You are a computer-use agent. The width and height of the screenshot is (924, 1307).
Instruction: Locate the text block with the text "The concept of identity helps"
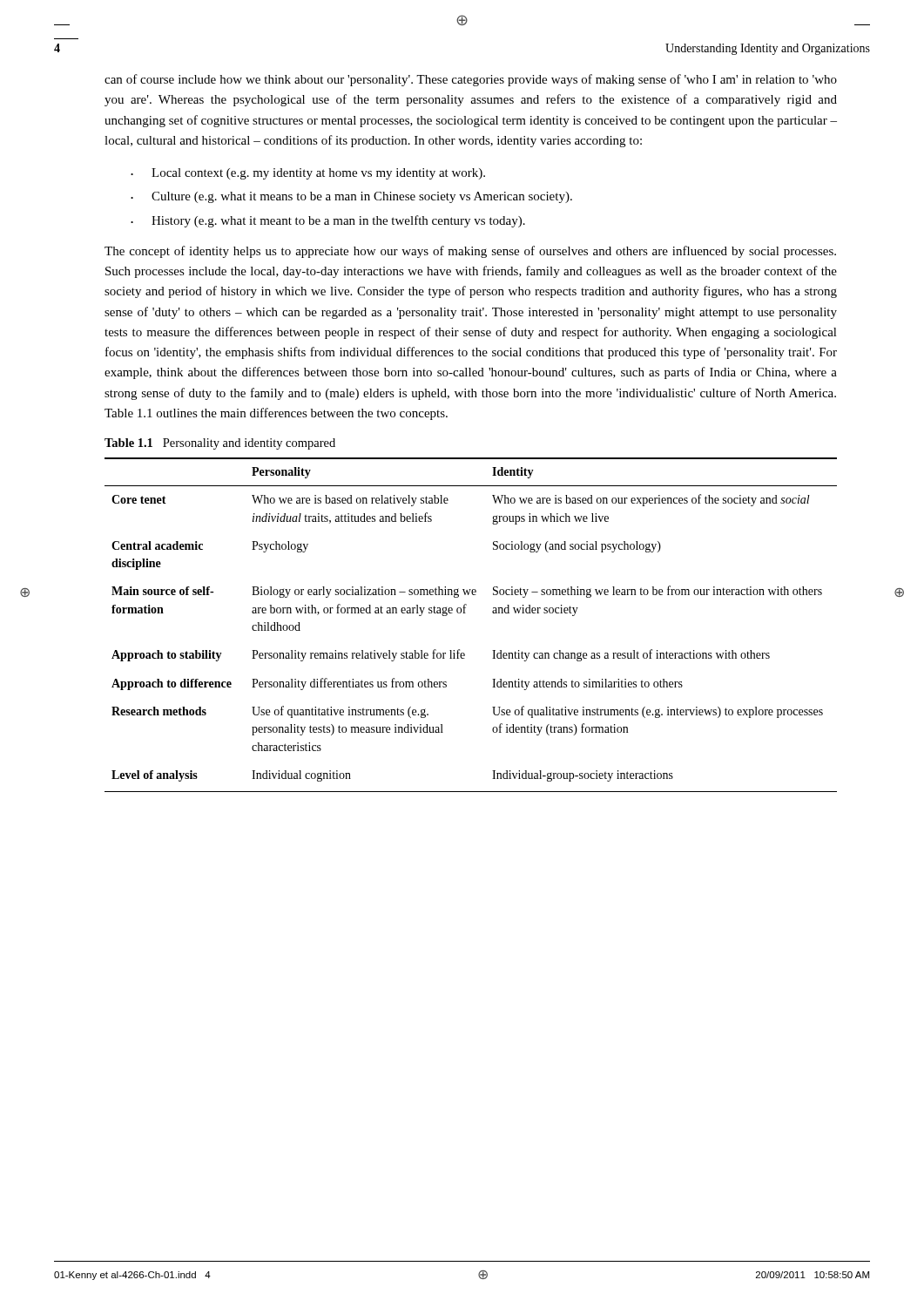click(471, 332)
